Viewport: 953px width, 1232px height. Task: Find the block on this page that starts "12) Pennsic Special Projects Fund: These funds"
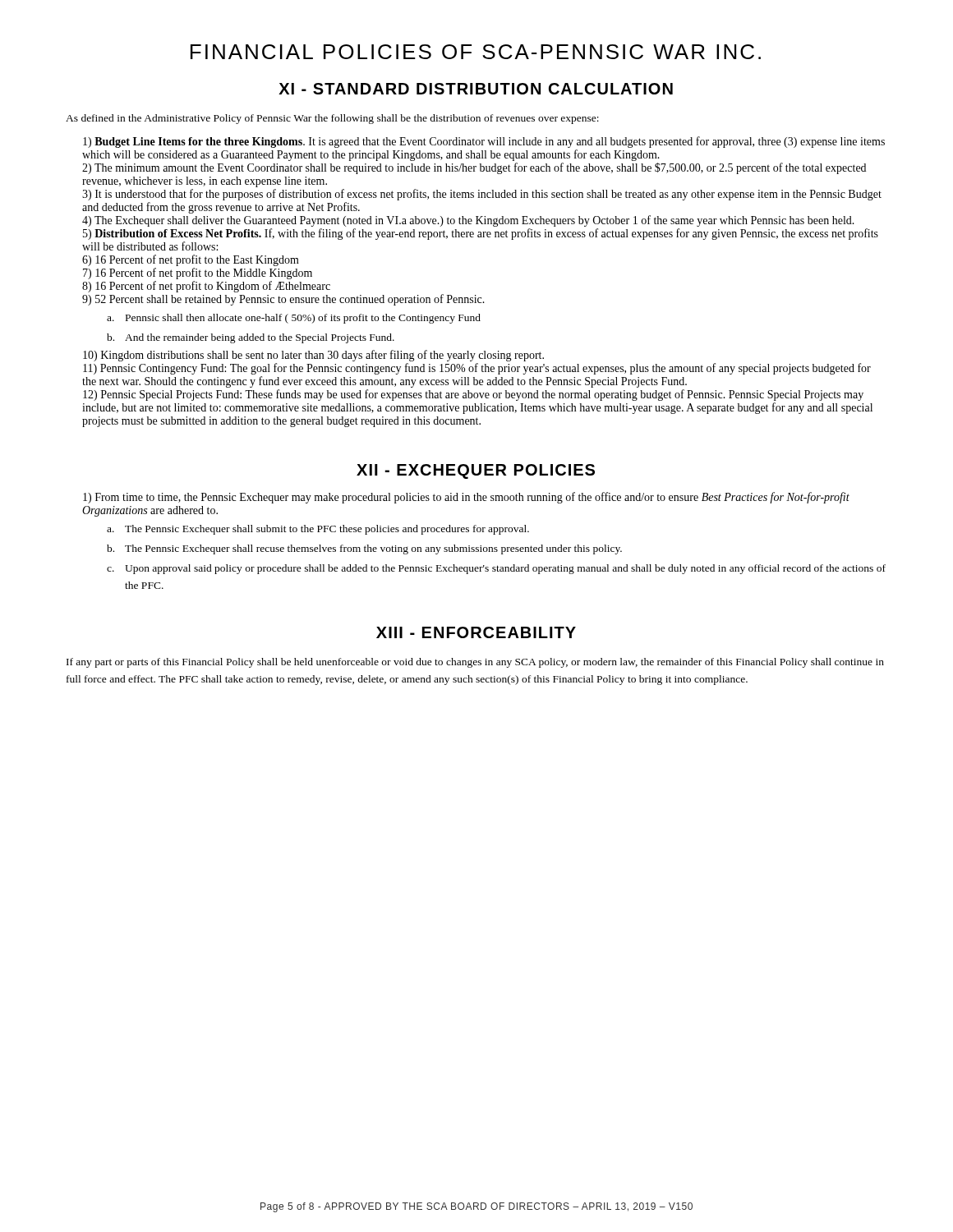click(485, 408)
